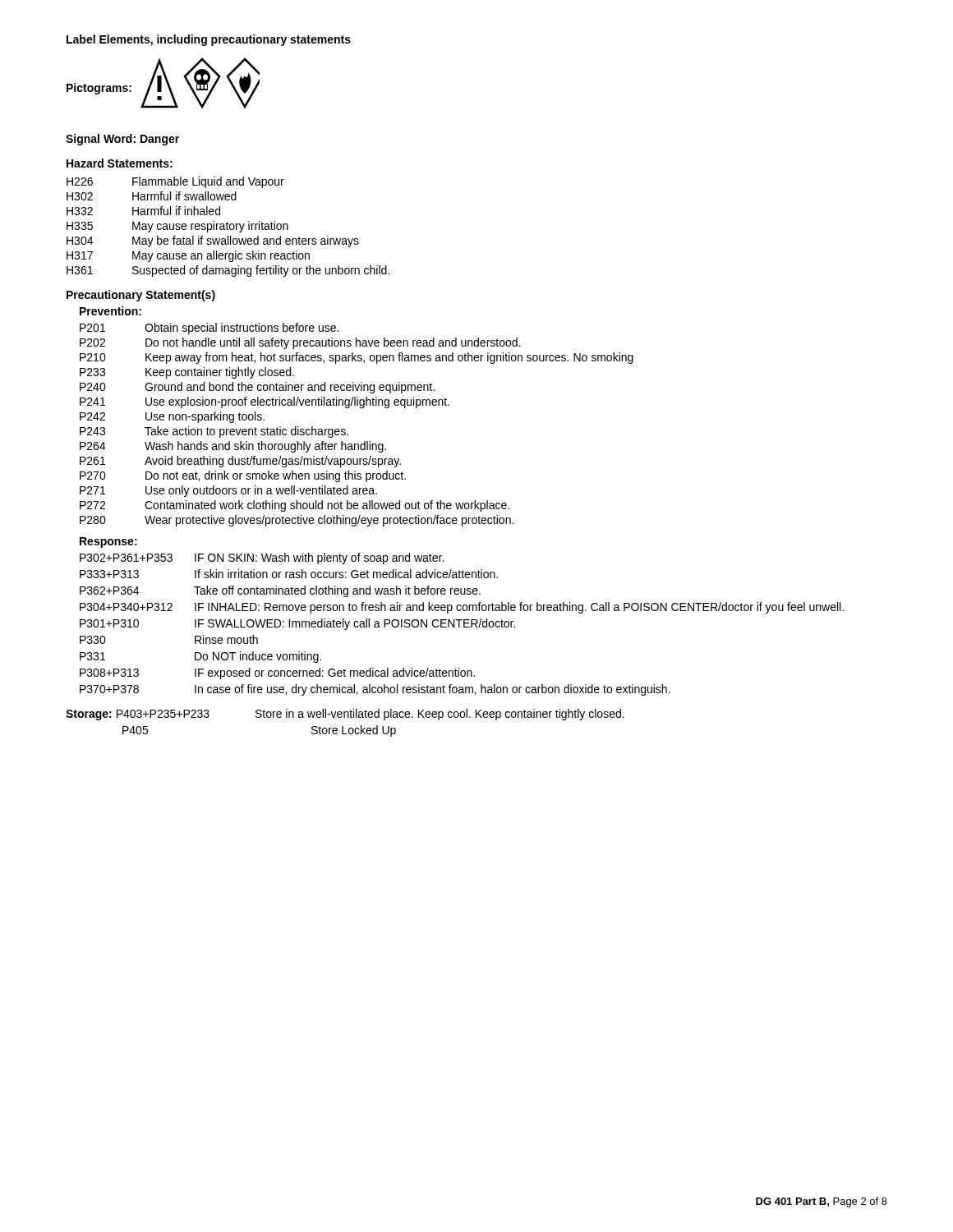The width and height of the screenshot is (953, 1232).
Task: Select the block starting "P202 Do not handle until all safety"
Action: pos(483,342)
